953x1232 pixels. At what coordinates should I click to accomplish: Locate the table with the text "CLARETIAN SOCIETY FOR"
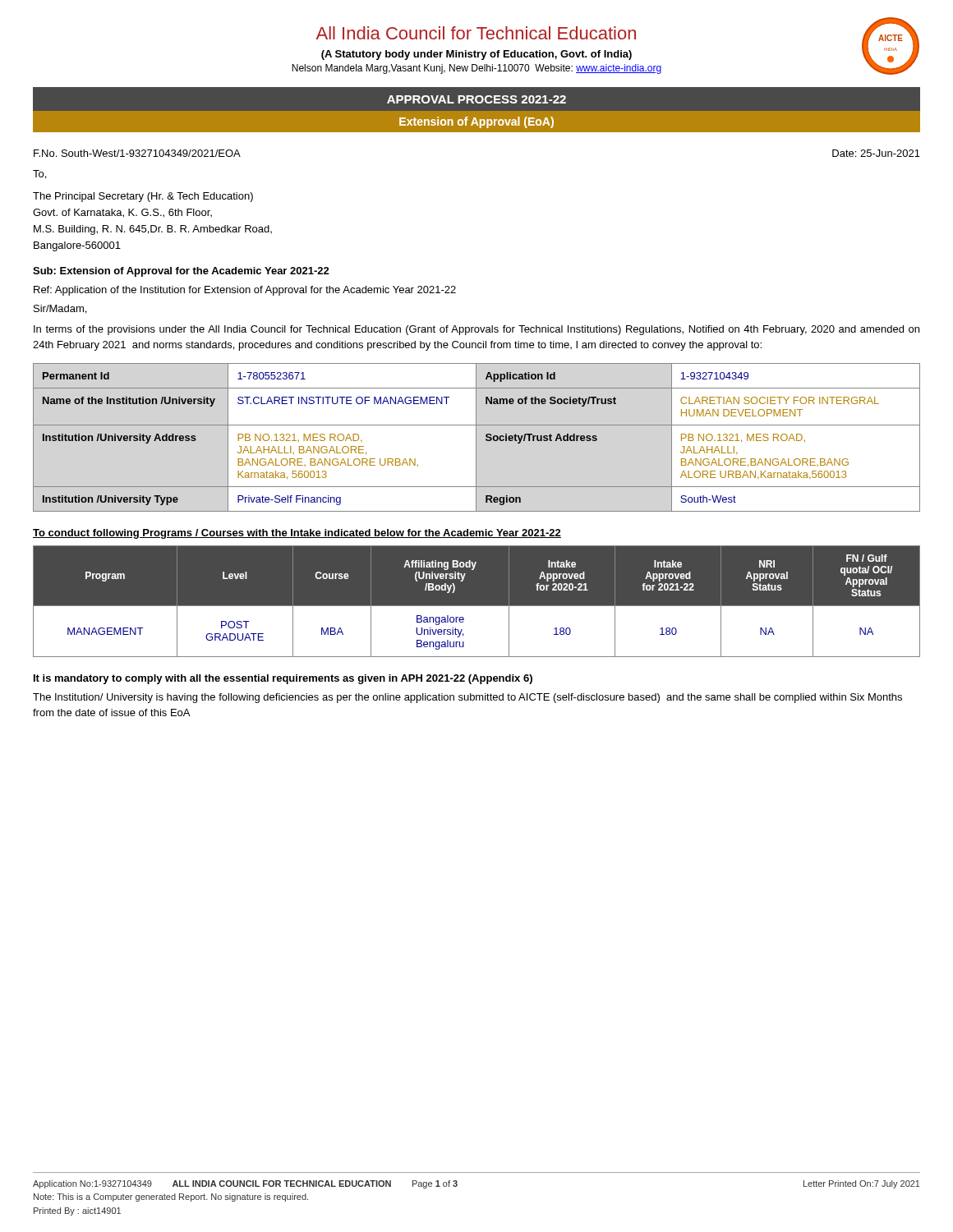(x=476, y=437)
